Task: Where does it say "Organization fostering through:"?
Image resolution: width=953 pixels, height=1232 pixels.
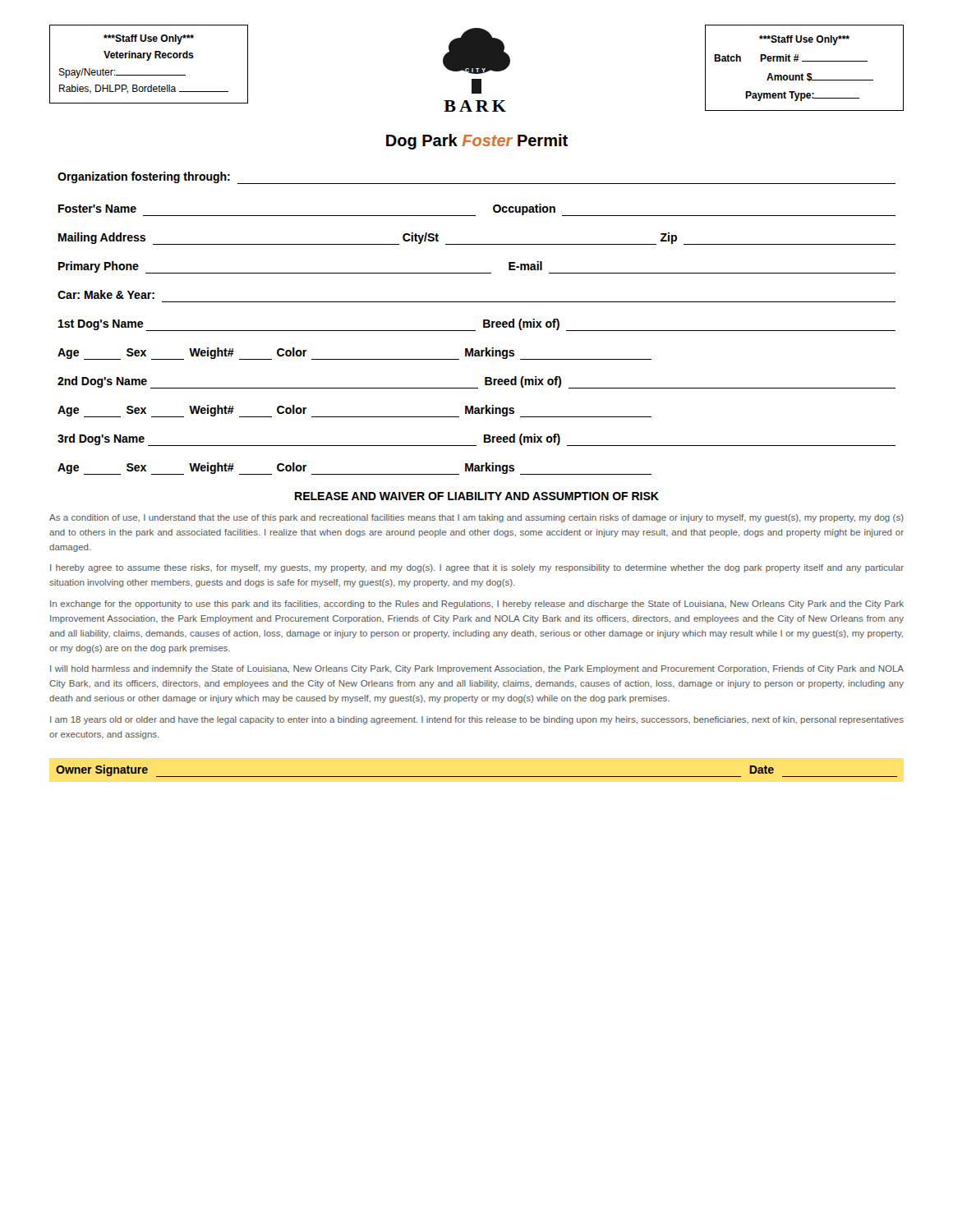Action: pos(476,177)
